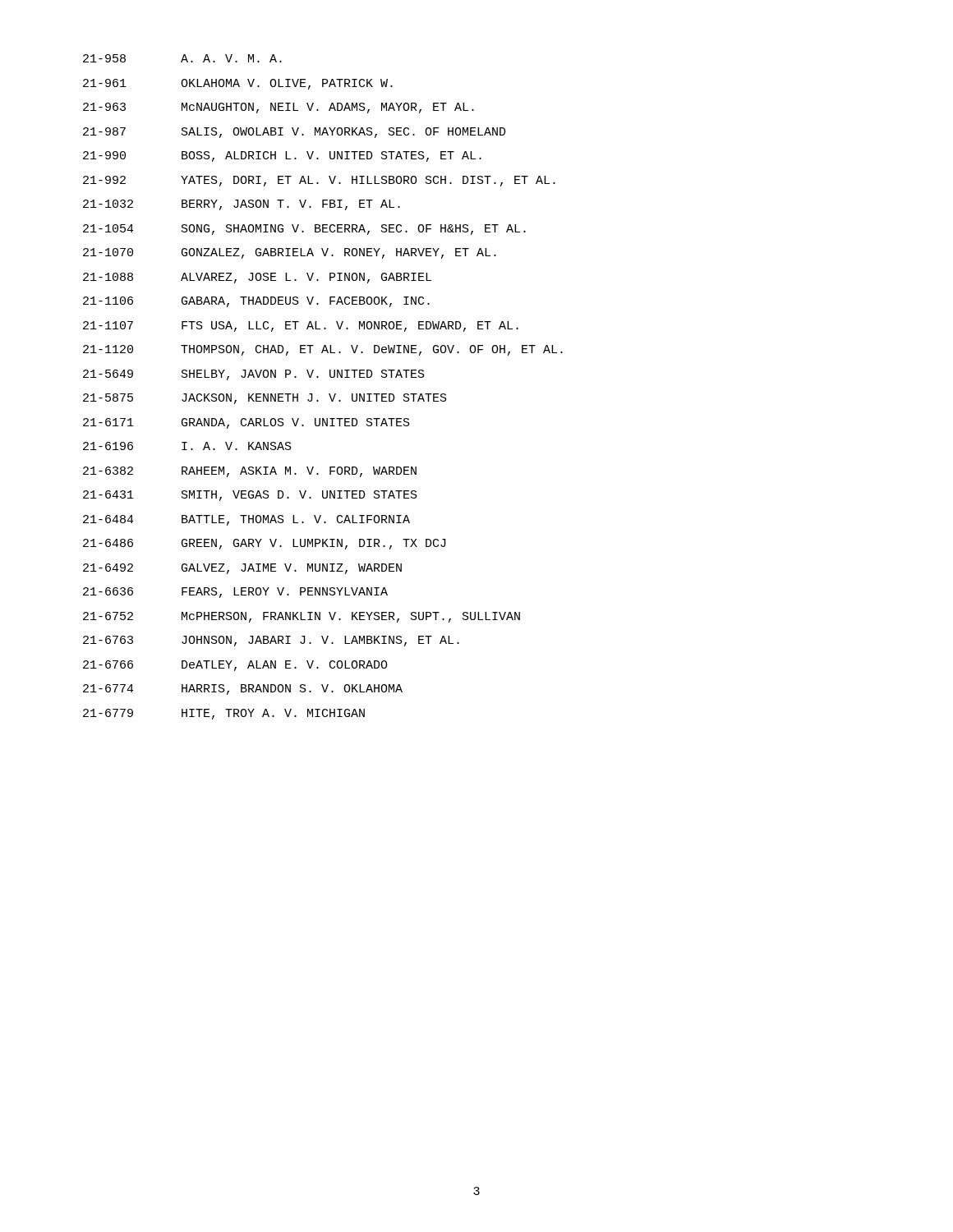953x1232 pixels.
Task: Click on the list item that says "21-1054 SONG, SHAOMING V. BECERRA, SEC. OF H&HS,"
Action: (x=485, y=229)
